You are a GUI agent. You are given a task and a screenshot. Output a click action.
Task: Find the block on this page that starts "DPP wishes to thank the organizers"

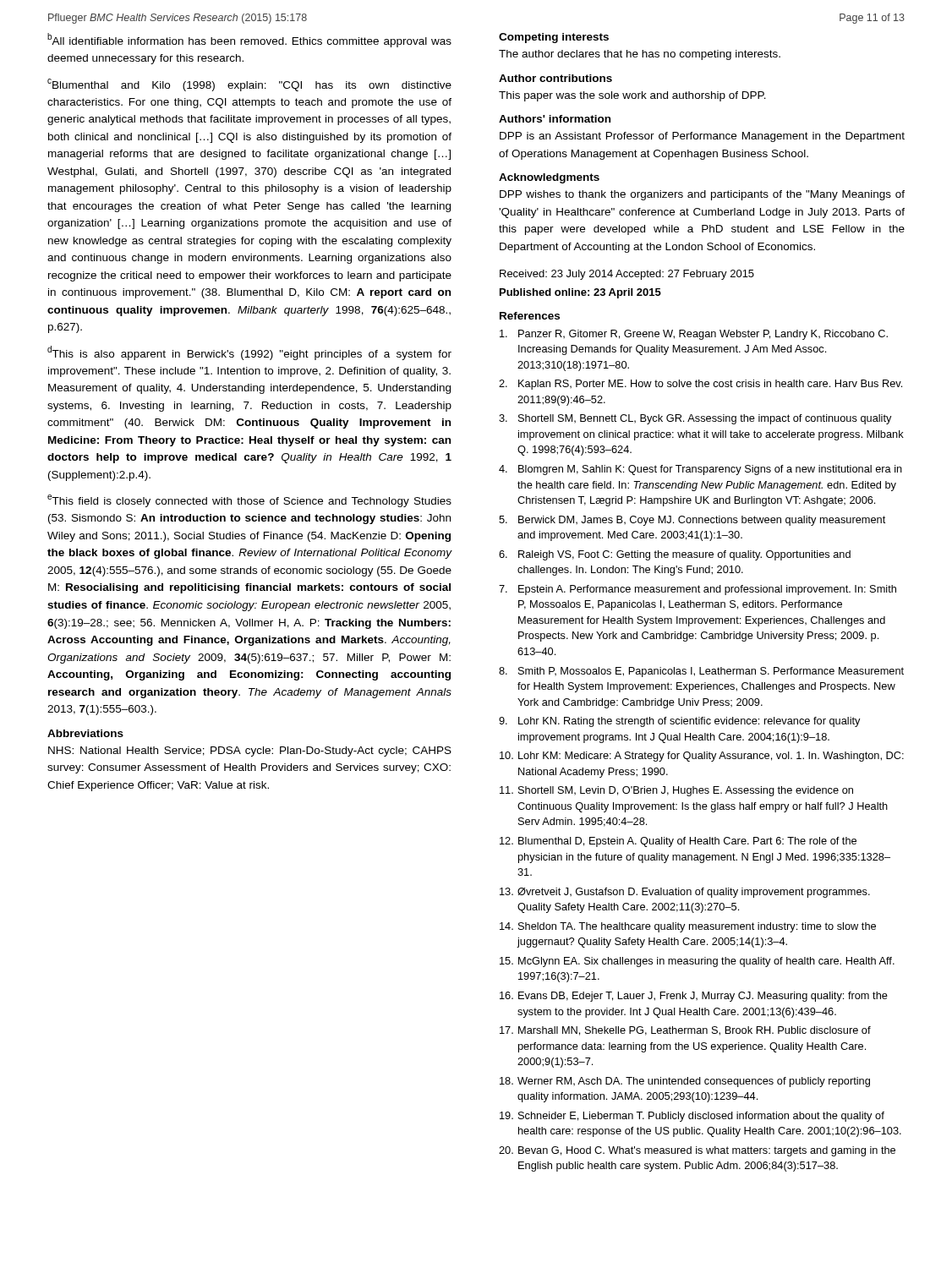702,221
